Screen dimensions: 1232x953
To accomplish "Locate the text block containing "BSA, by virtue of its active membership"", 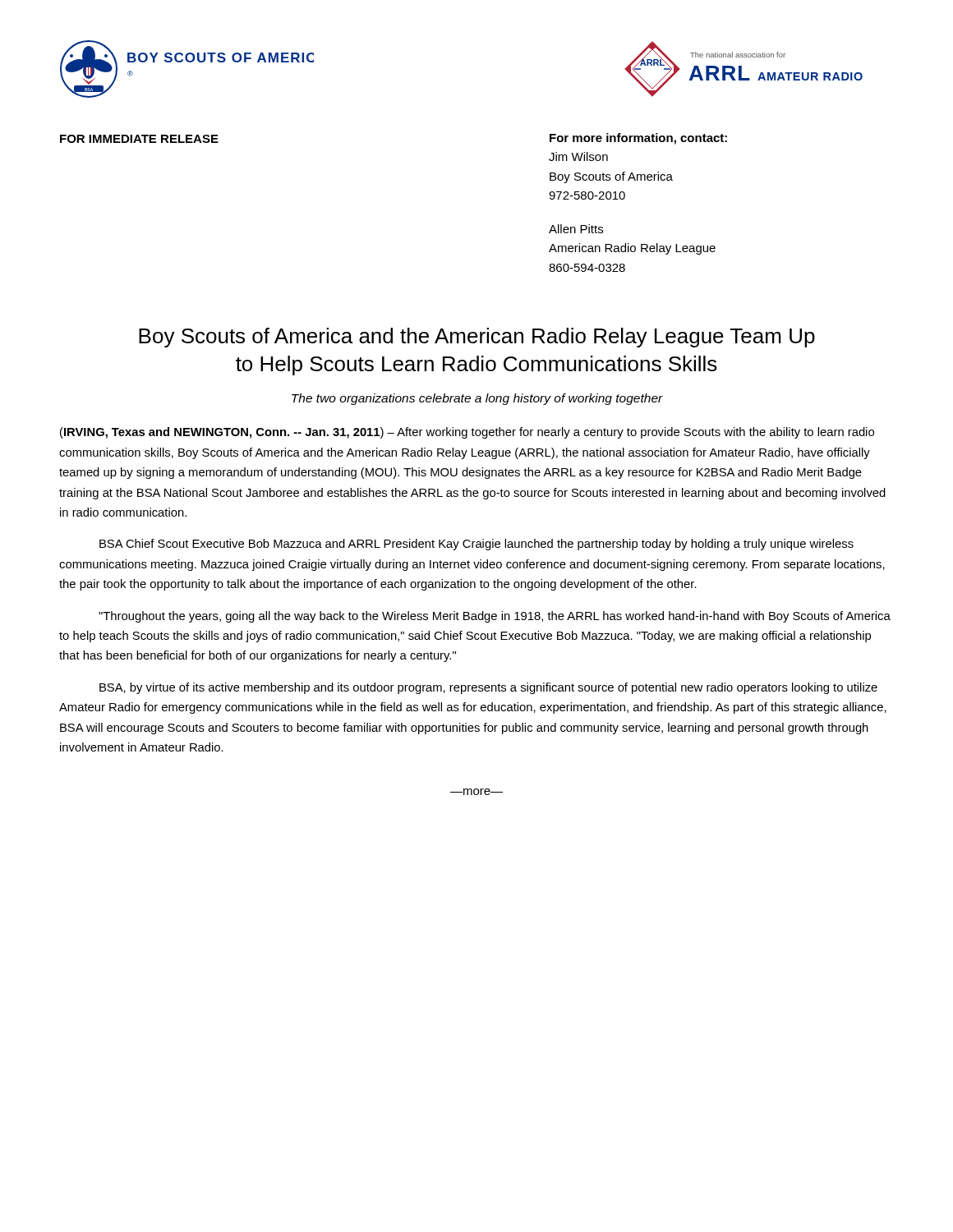I will (476, 718).
